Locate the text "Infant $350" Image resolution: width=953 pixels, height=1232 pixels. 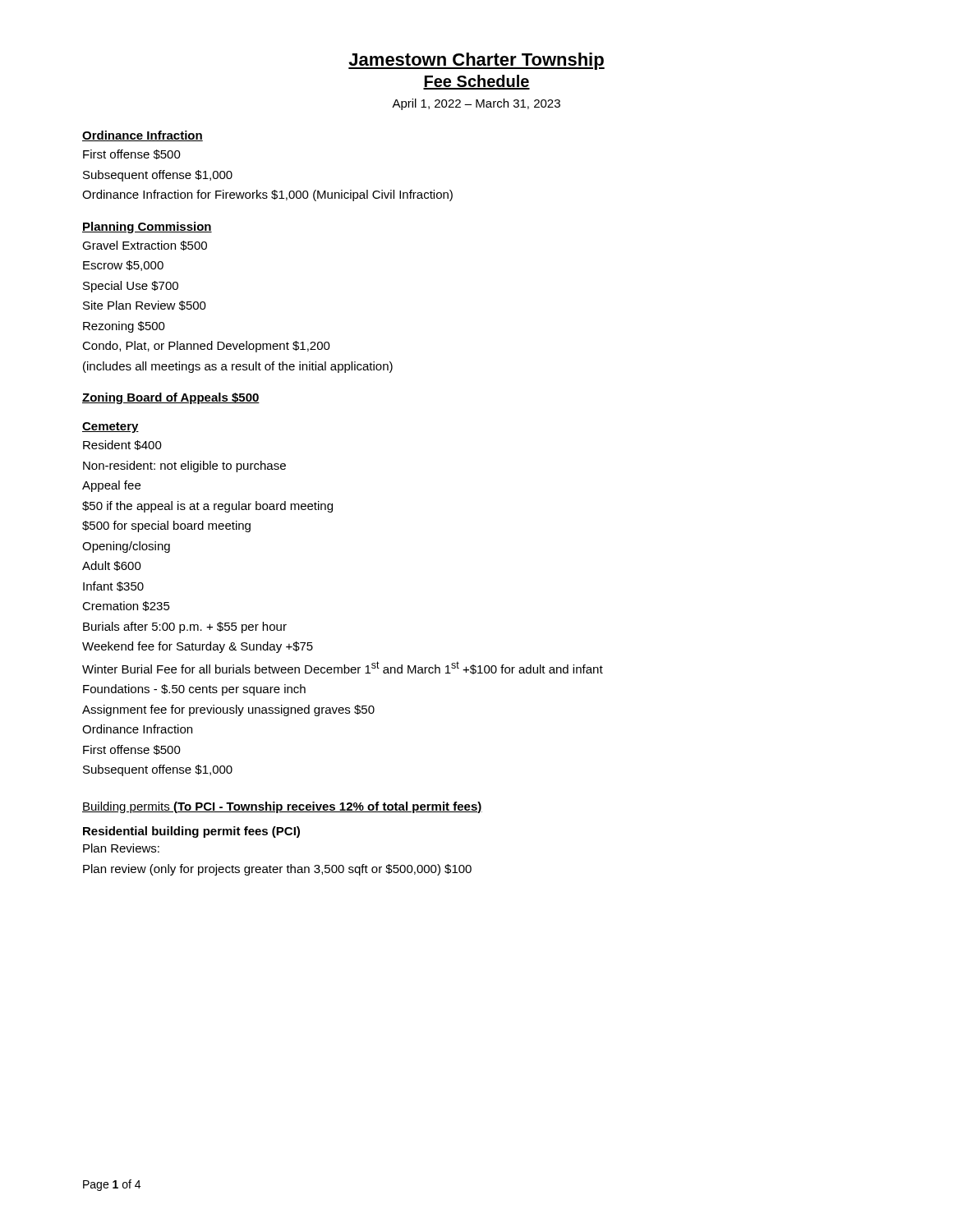click(113, 586)
